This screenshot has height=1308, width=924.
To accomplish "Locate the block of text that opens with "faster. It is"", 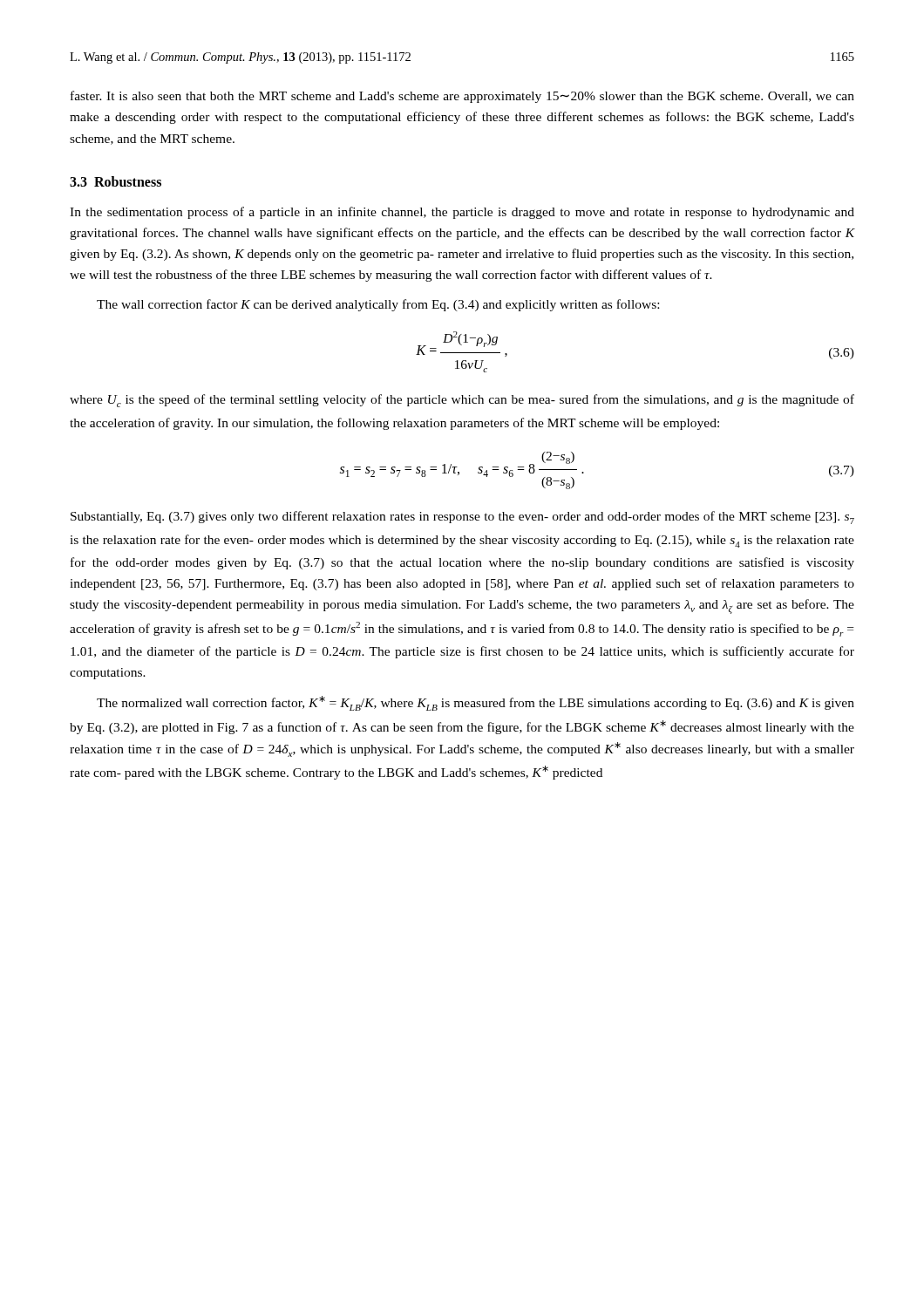I will pos(462,117).
